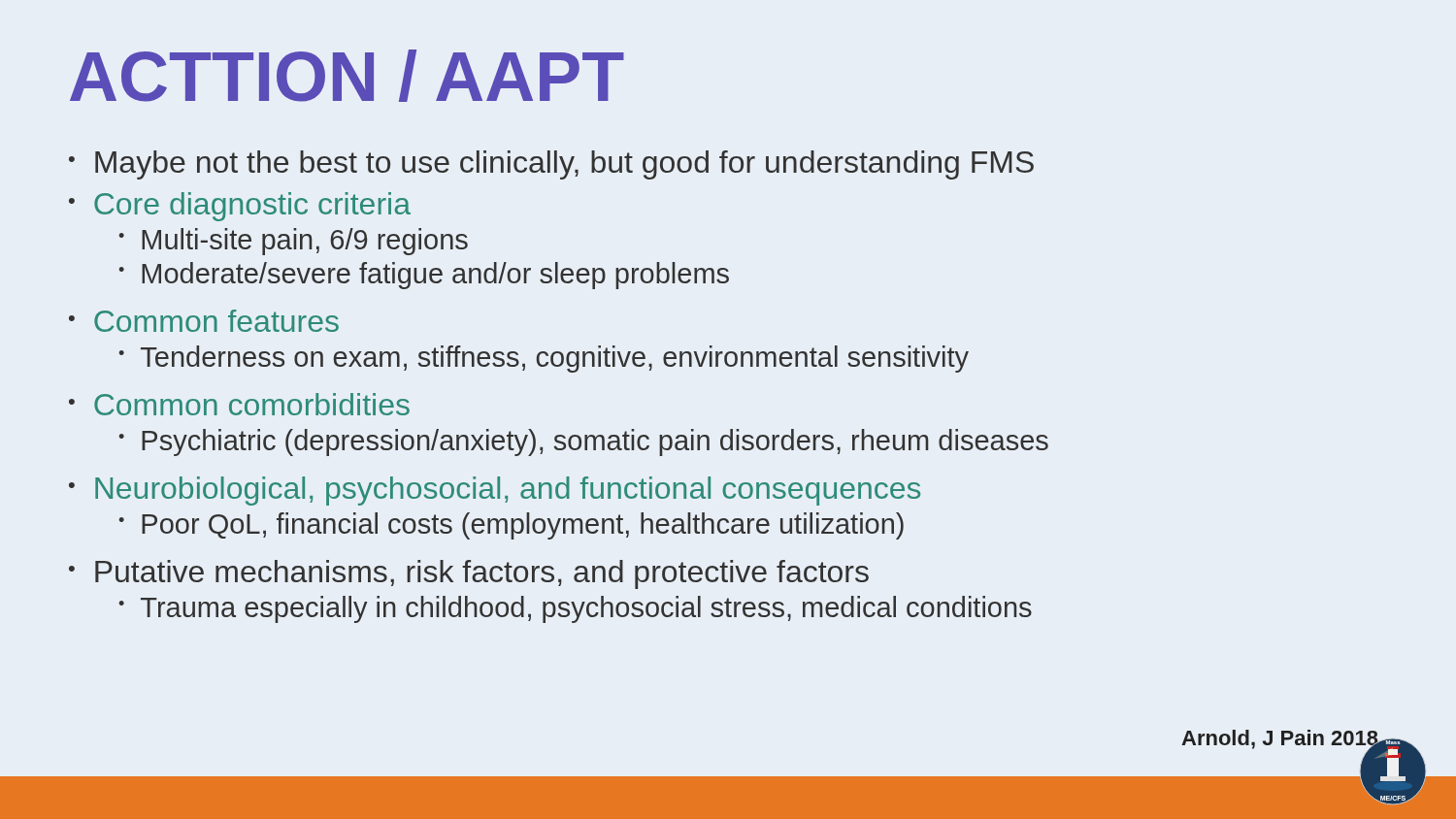Find the list item that reads "• Core diagnostic criteria • Multi-site pain,"
Viewport: 1456px width, 819px height.
(399, 239)
